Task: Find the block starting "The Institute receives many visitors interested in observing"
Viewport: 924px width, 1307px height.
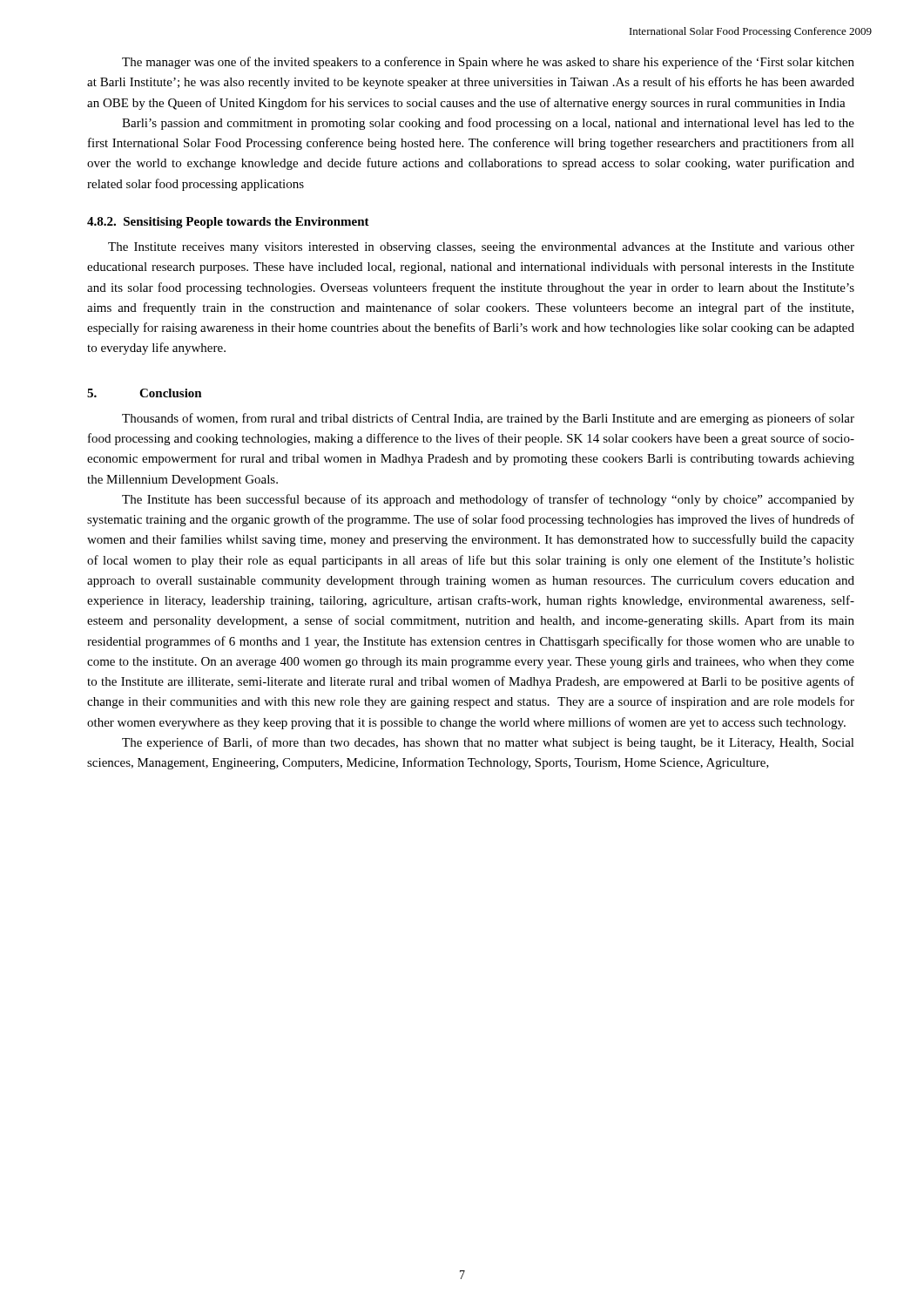Action: [471, 298]
